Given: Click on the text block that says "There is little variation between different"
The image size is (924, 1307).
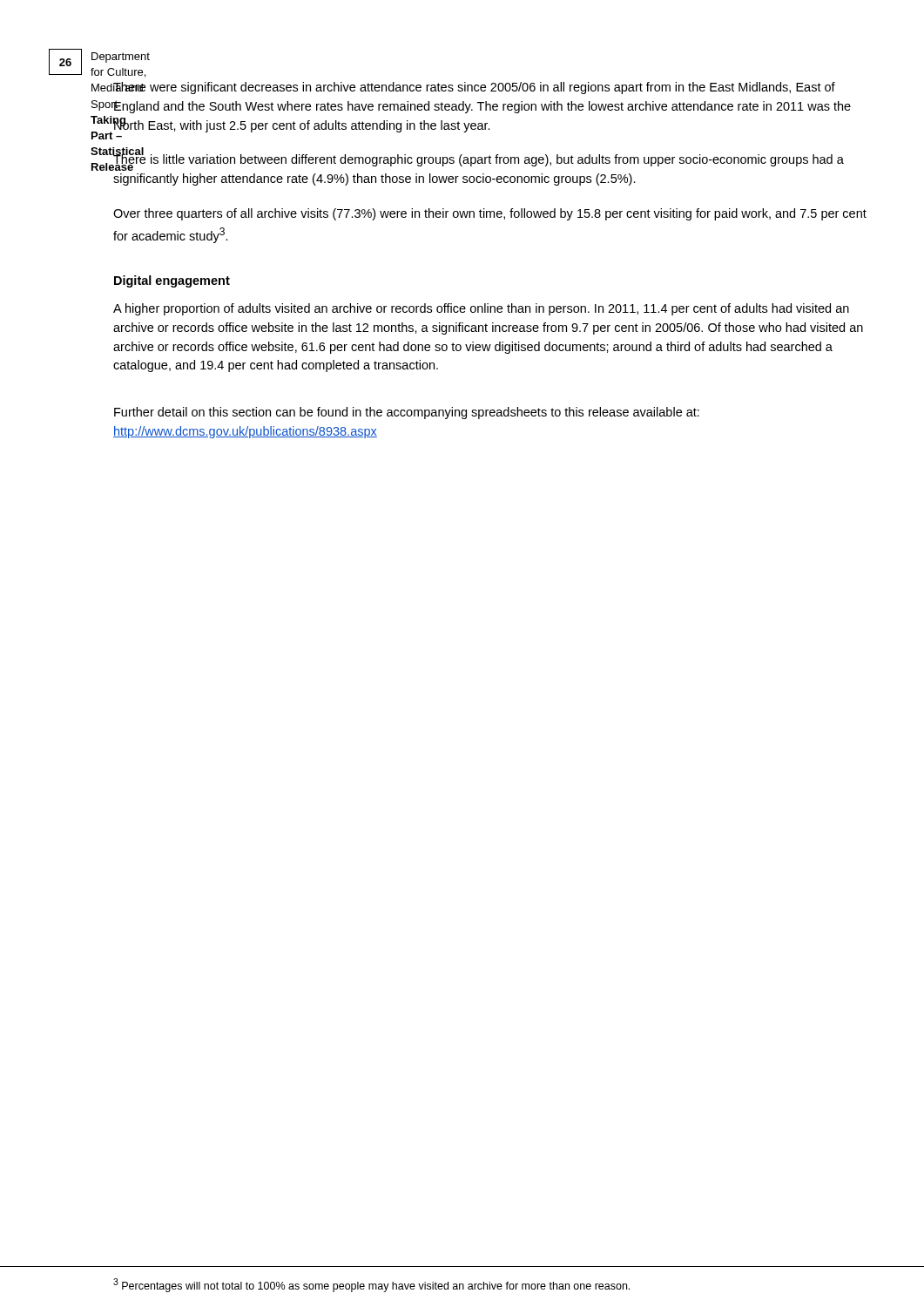Looking at the screenshot, I should pyautogui.click(x=478, y=169).
